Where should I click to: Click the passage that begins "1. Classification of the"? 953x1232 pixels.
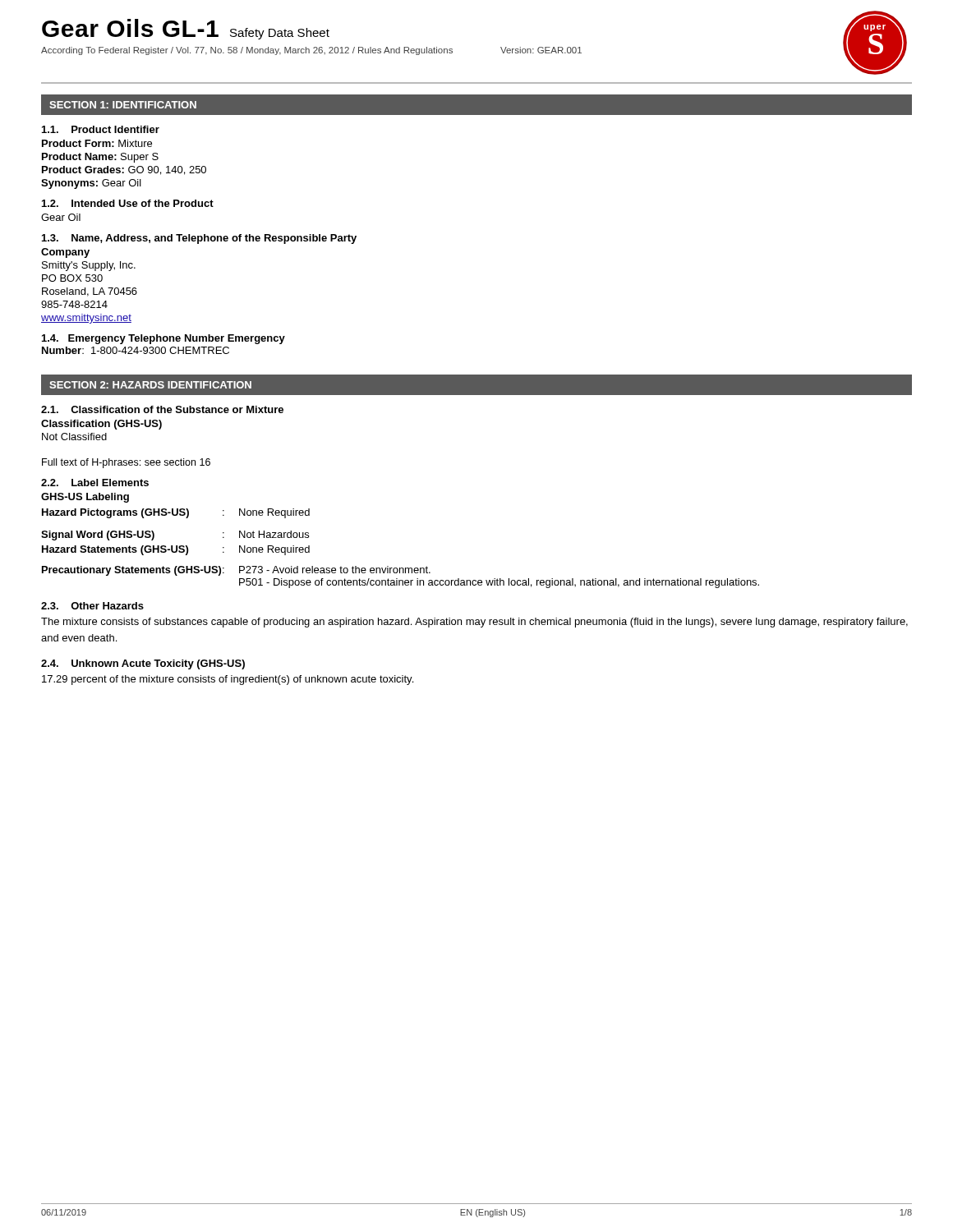pos(162,409)
